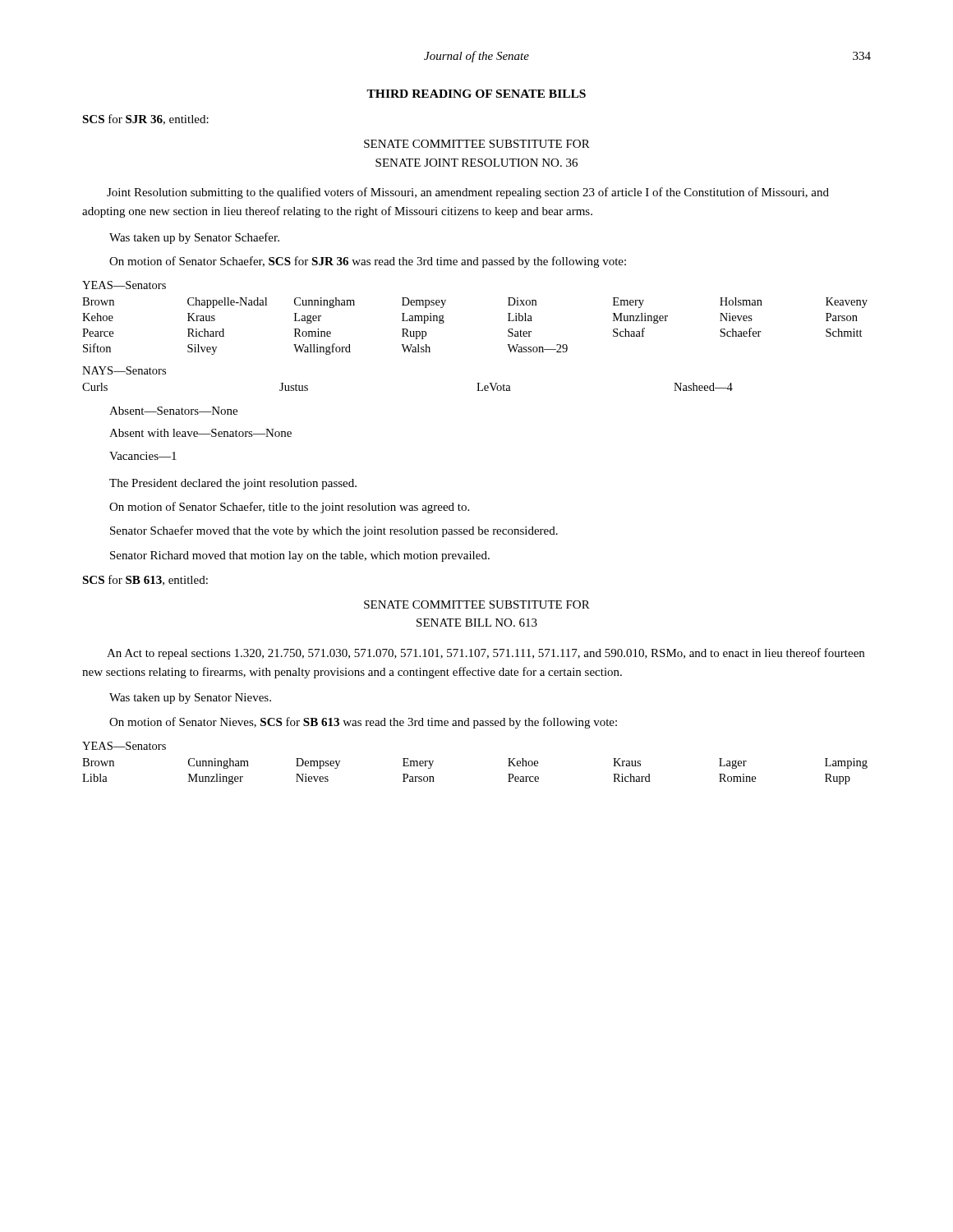953x1232 pixels.
Task: Click on the table containing "Justus"
Action: click(476, 379)
